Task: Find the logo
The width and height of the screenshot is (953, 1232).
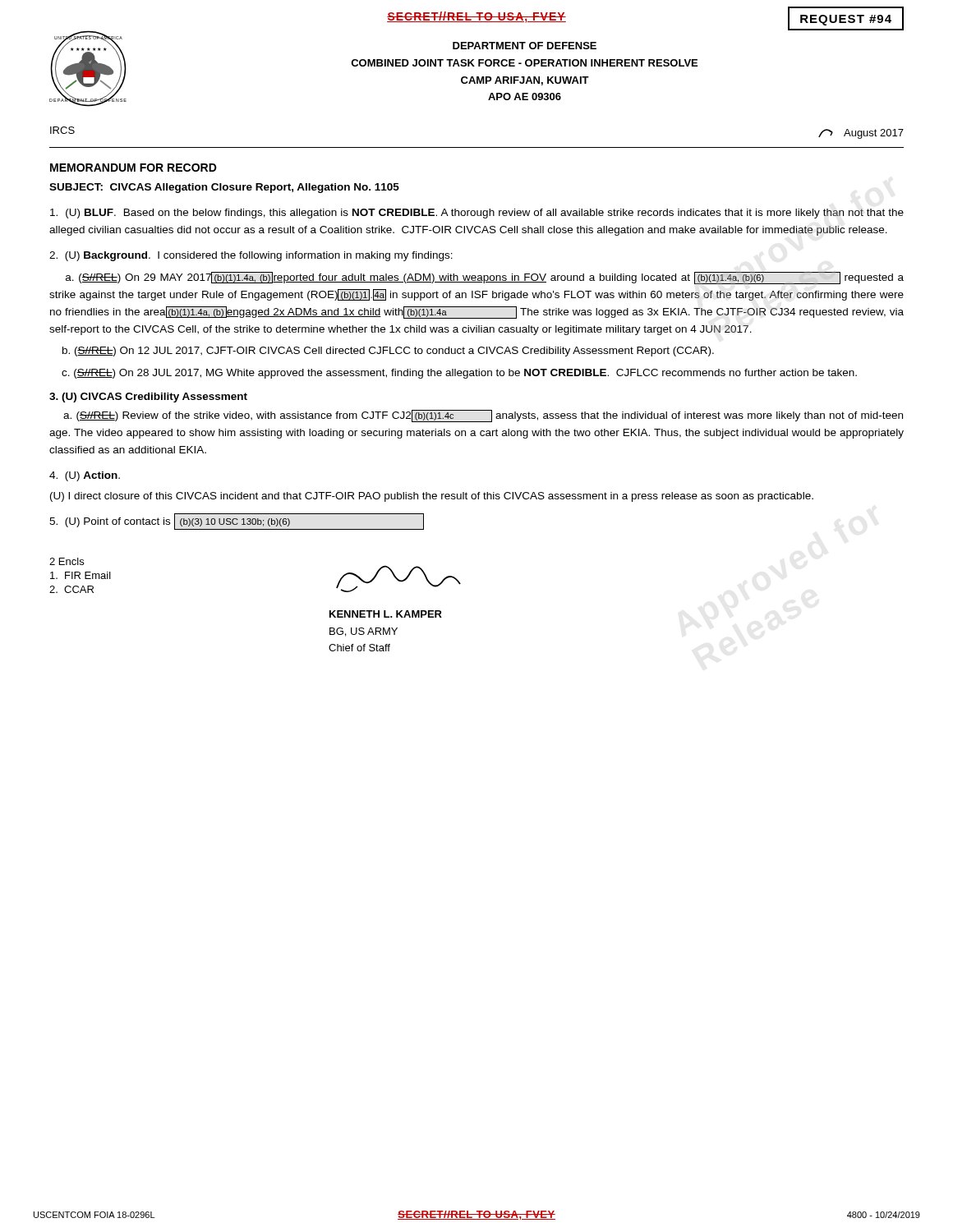Action: pyautogui.click(x=88, y=69)
